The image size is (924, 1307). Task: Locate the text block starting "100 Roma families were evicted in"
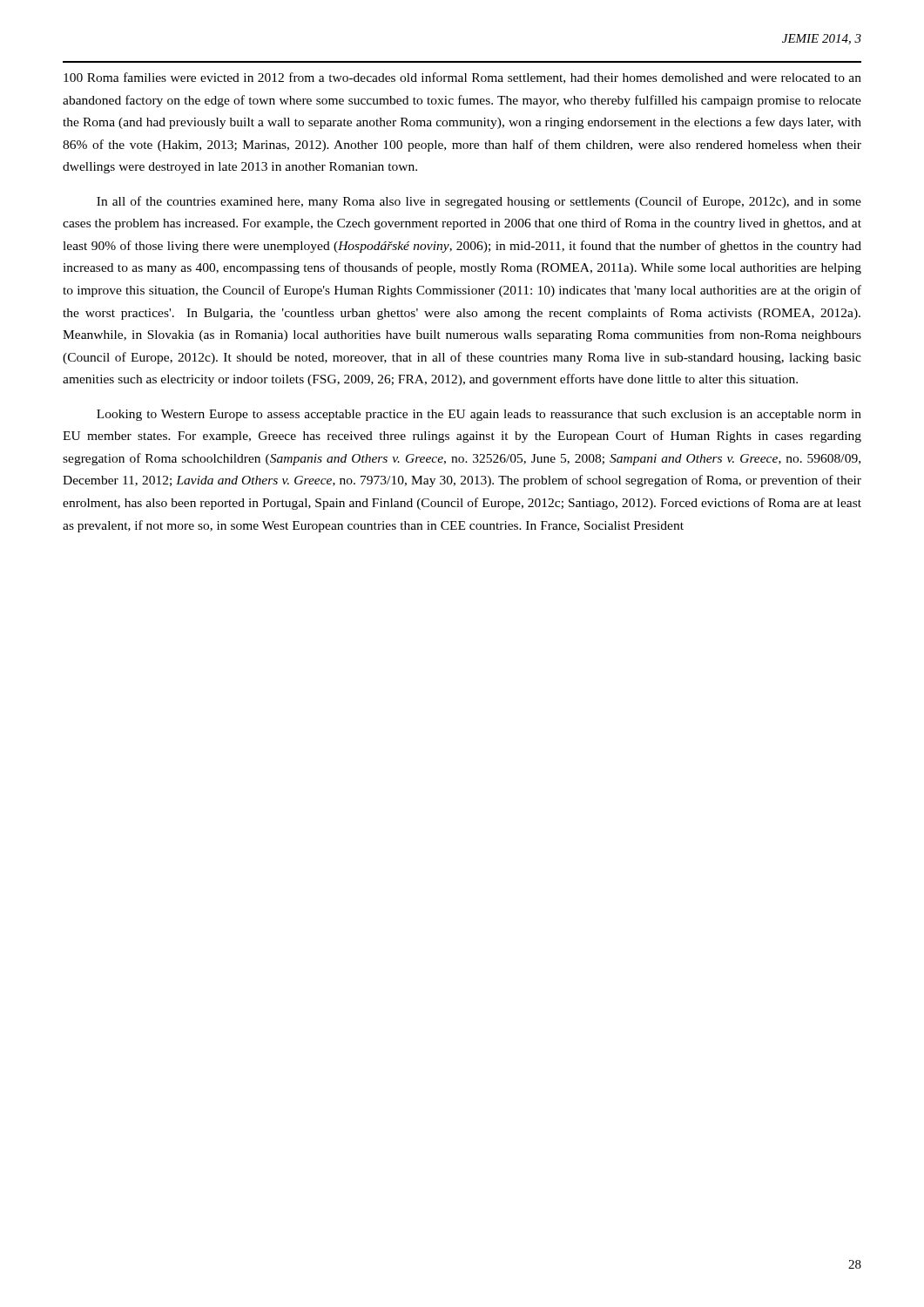(x=462, y=301)
